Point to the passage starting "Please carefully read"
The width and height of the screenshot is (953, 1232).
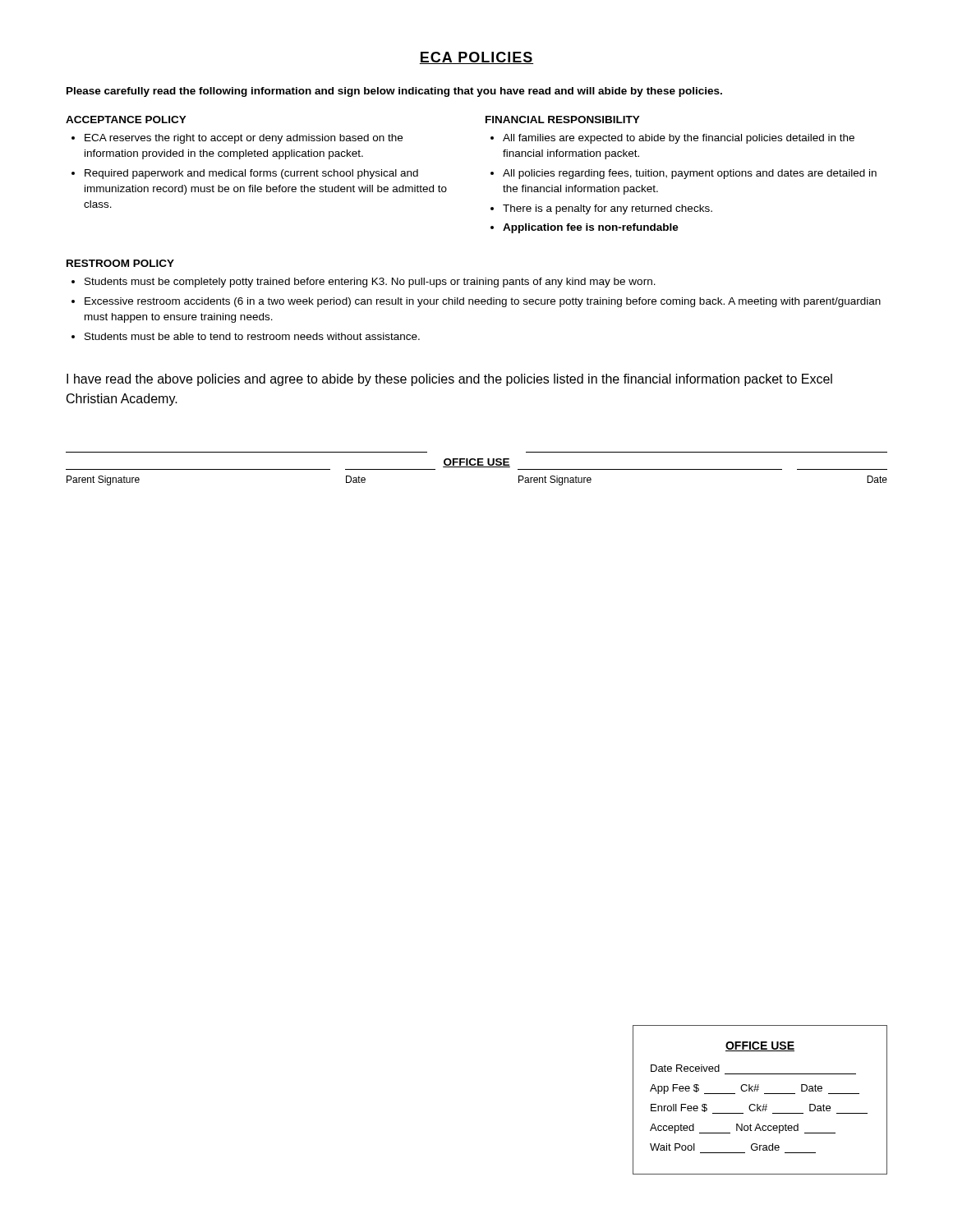tap(394, 91)
